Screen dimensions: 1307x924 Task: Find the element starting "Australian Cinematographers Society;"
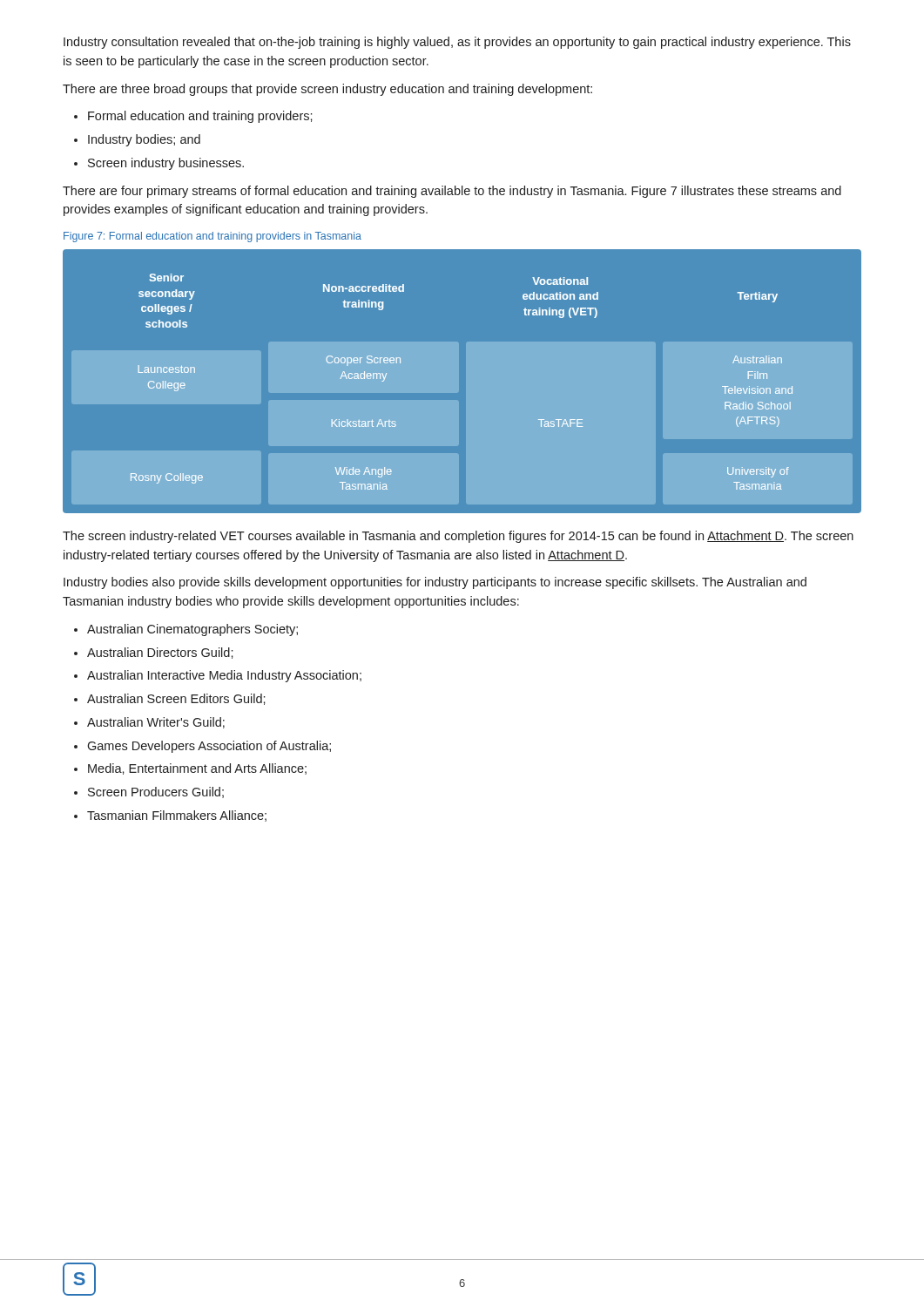(x=193, y=629)
